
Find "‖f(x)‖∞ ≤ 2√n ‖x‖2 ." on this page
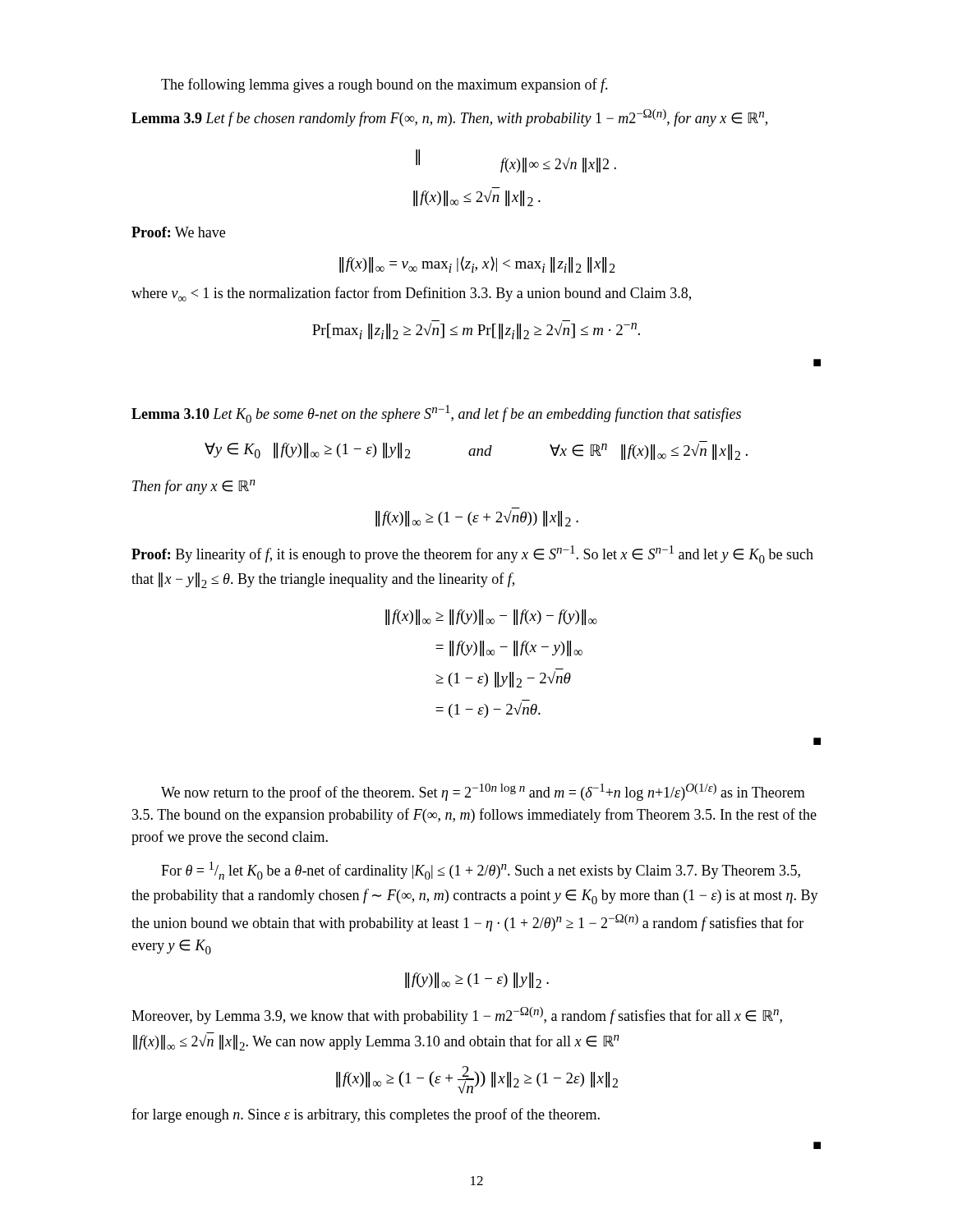tap(516, 161)
